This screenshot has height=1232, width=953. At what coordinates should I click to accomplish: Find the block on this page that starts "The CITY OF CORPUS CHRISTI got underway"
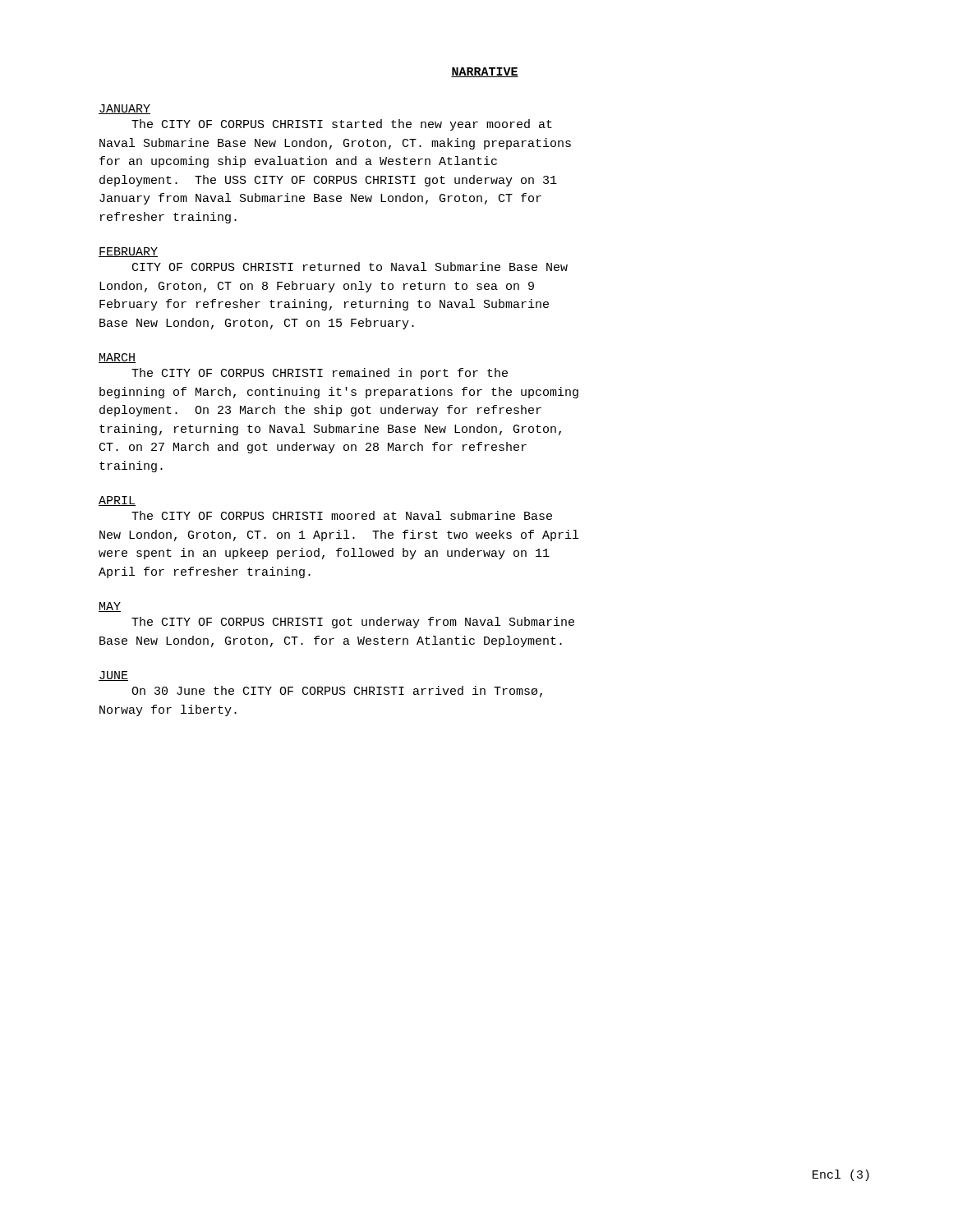point(337,632)
